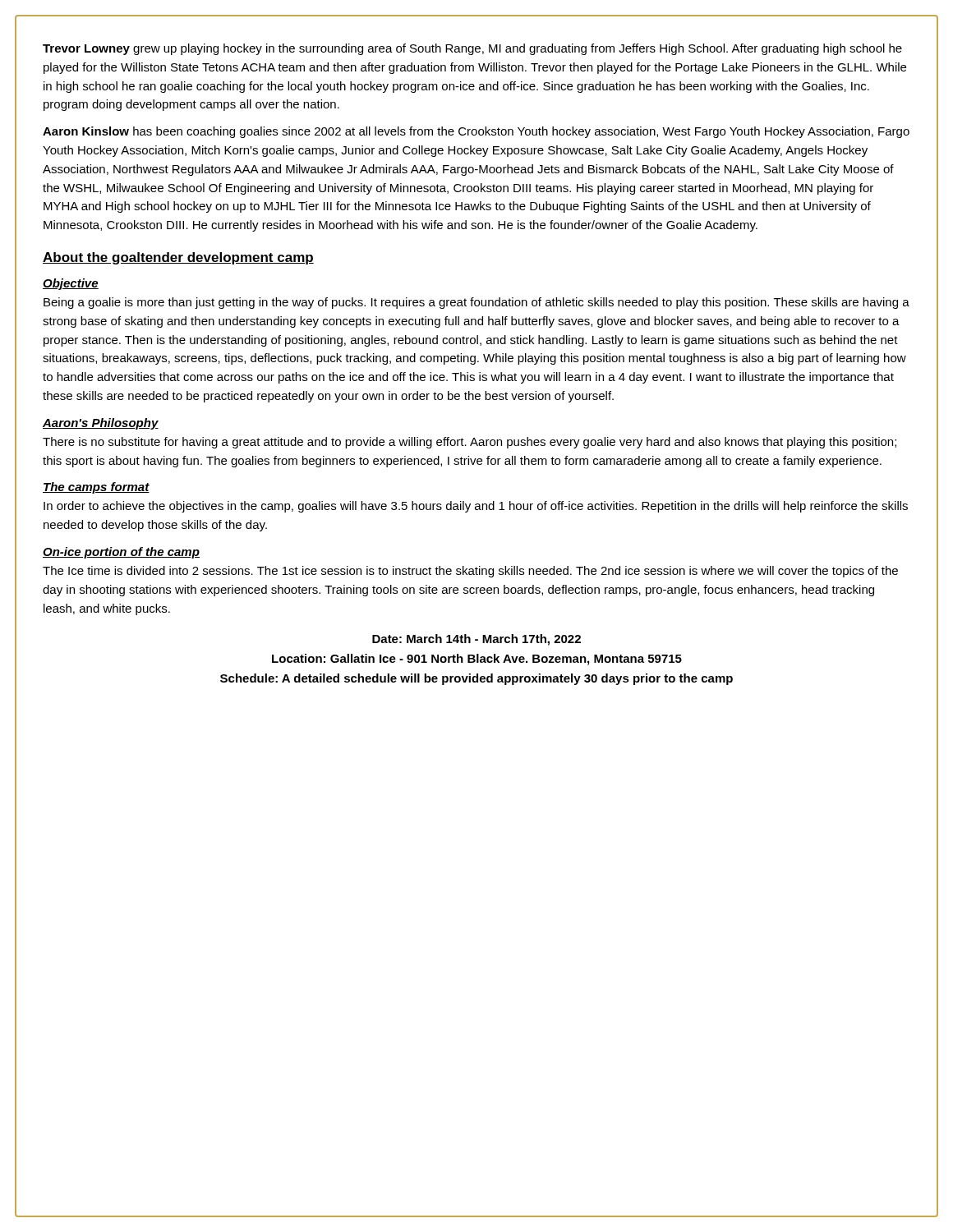The image size is (953, 1232).
Task: Where is the passage that starts "In order to achieve"?
Action: pyautogui.click(x=475, y=515)
